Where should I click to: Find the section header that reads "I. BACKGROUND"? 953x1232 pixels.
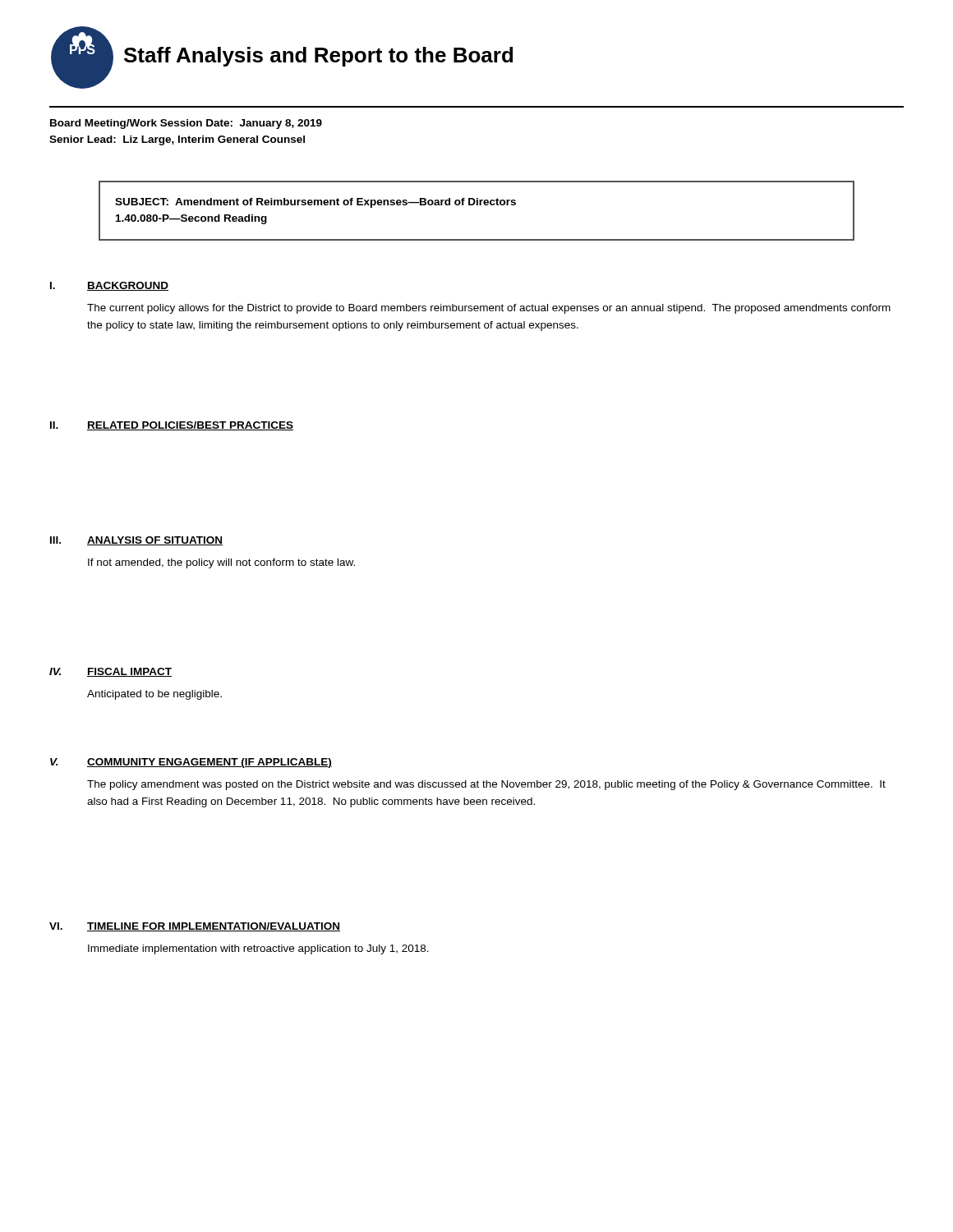click(109, 285)
